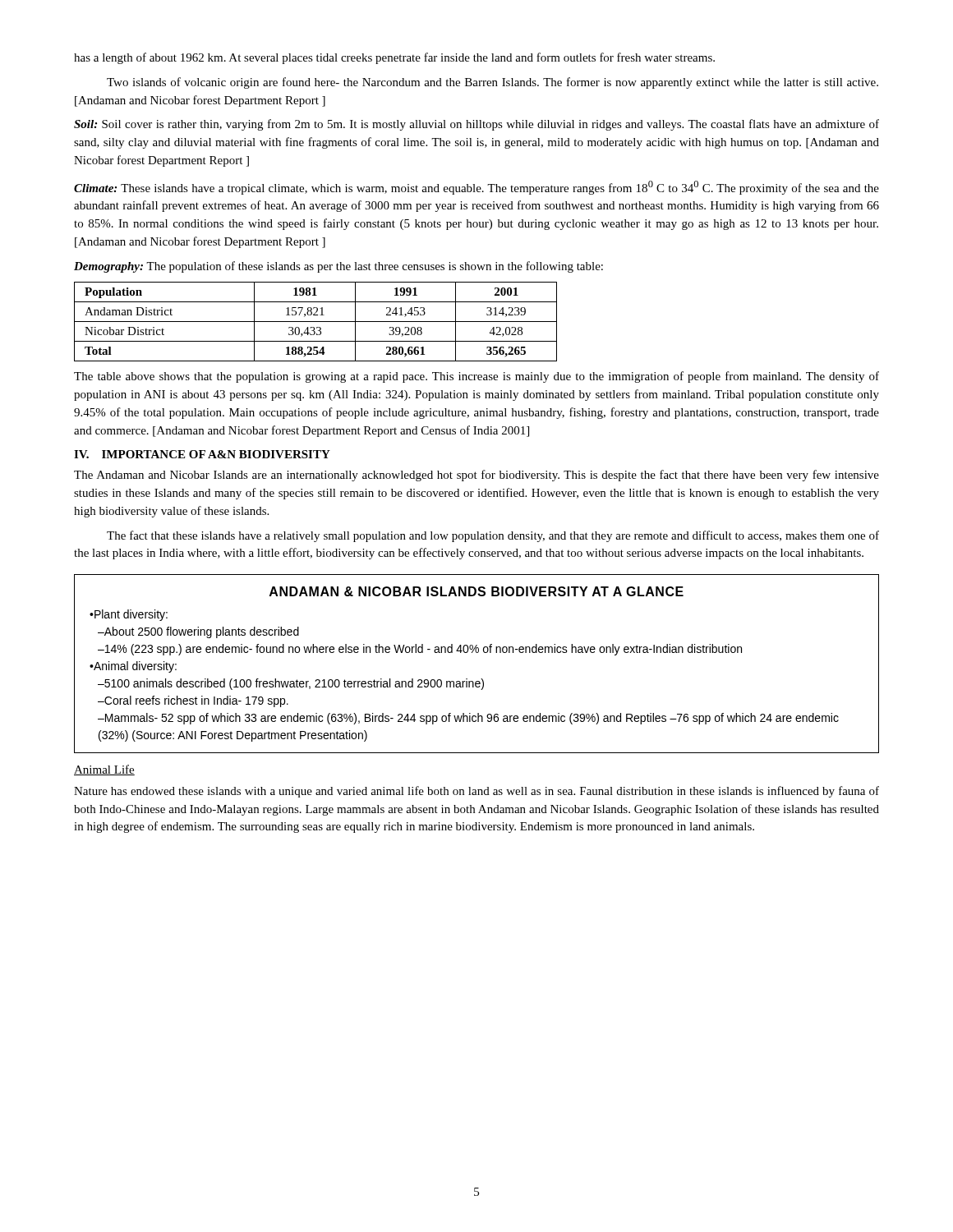Click the passage that begins "The Andaman and Nicobar Islands are an"
Screen dimensions: 1232x953
(476, 493)
